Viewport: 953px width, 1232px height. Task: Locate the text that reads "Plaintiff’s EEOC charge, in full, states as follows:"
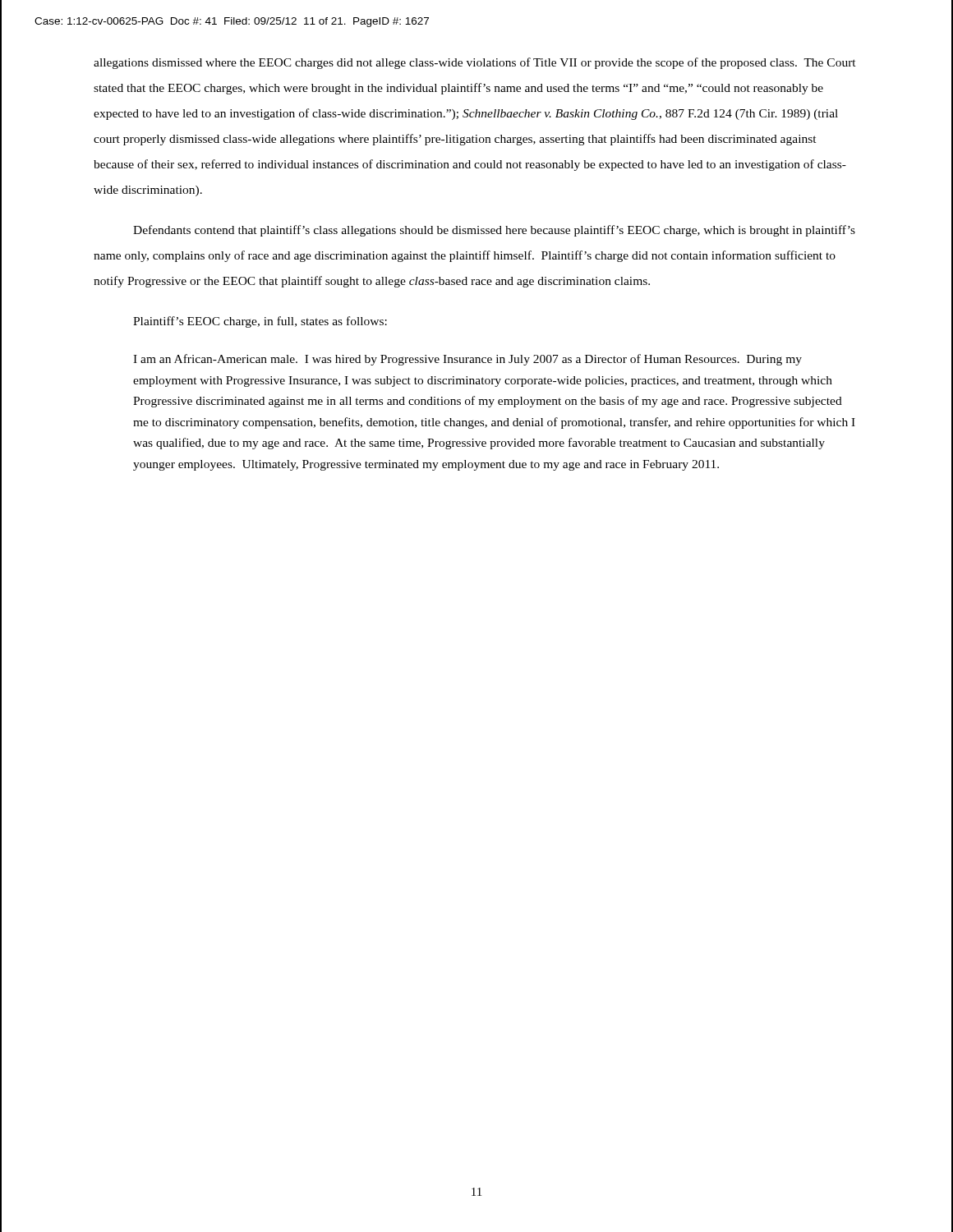[x=260, y=321]
